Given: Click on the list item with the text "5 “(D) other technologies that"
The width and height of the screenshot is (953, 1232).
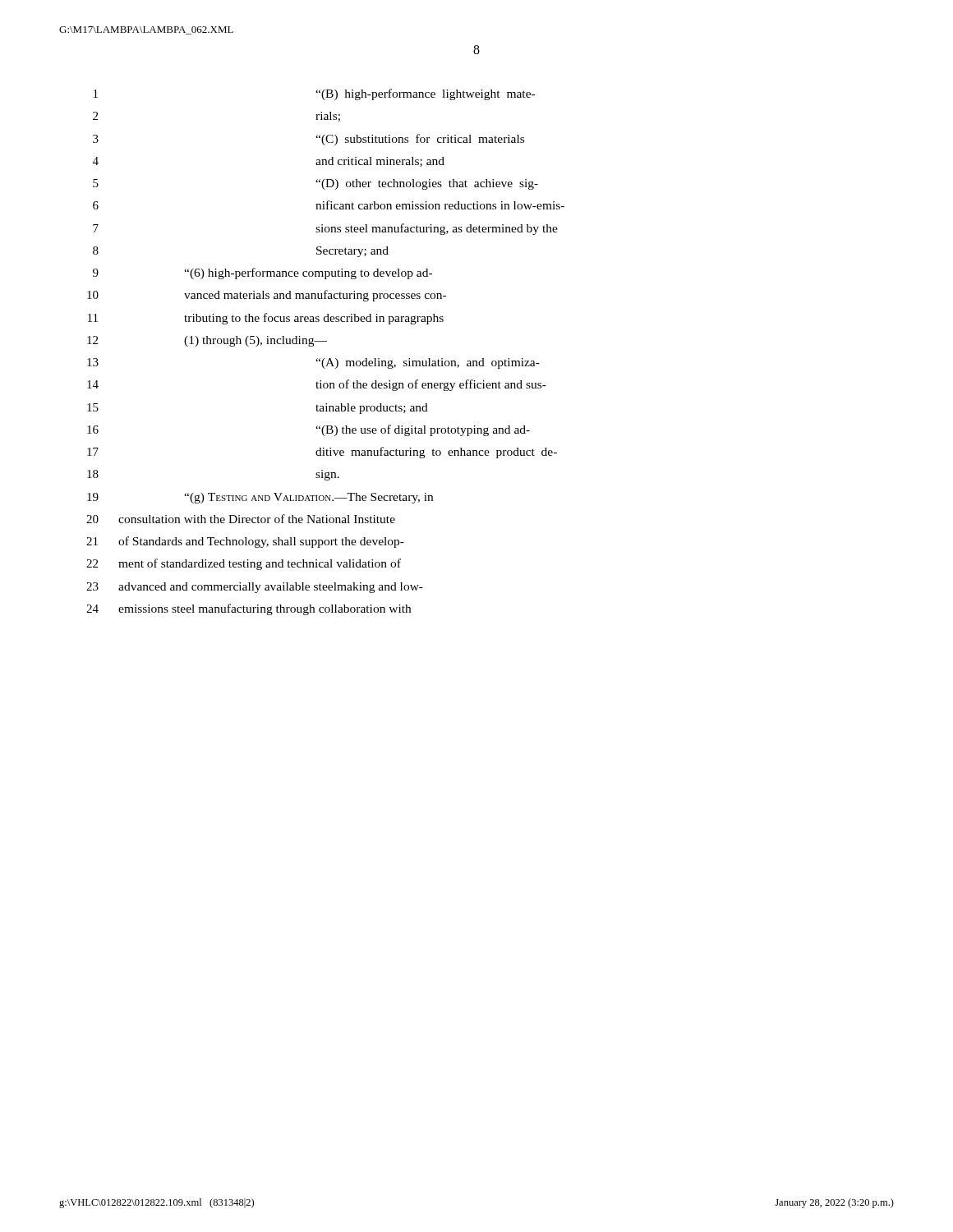Looking at the screenshot, I should [476, 183].
